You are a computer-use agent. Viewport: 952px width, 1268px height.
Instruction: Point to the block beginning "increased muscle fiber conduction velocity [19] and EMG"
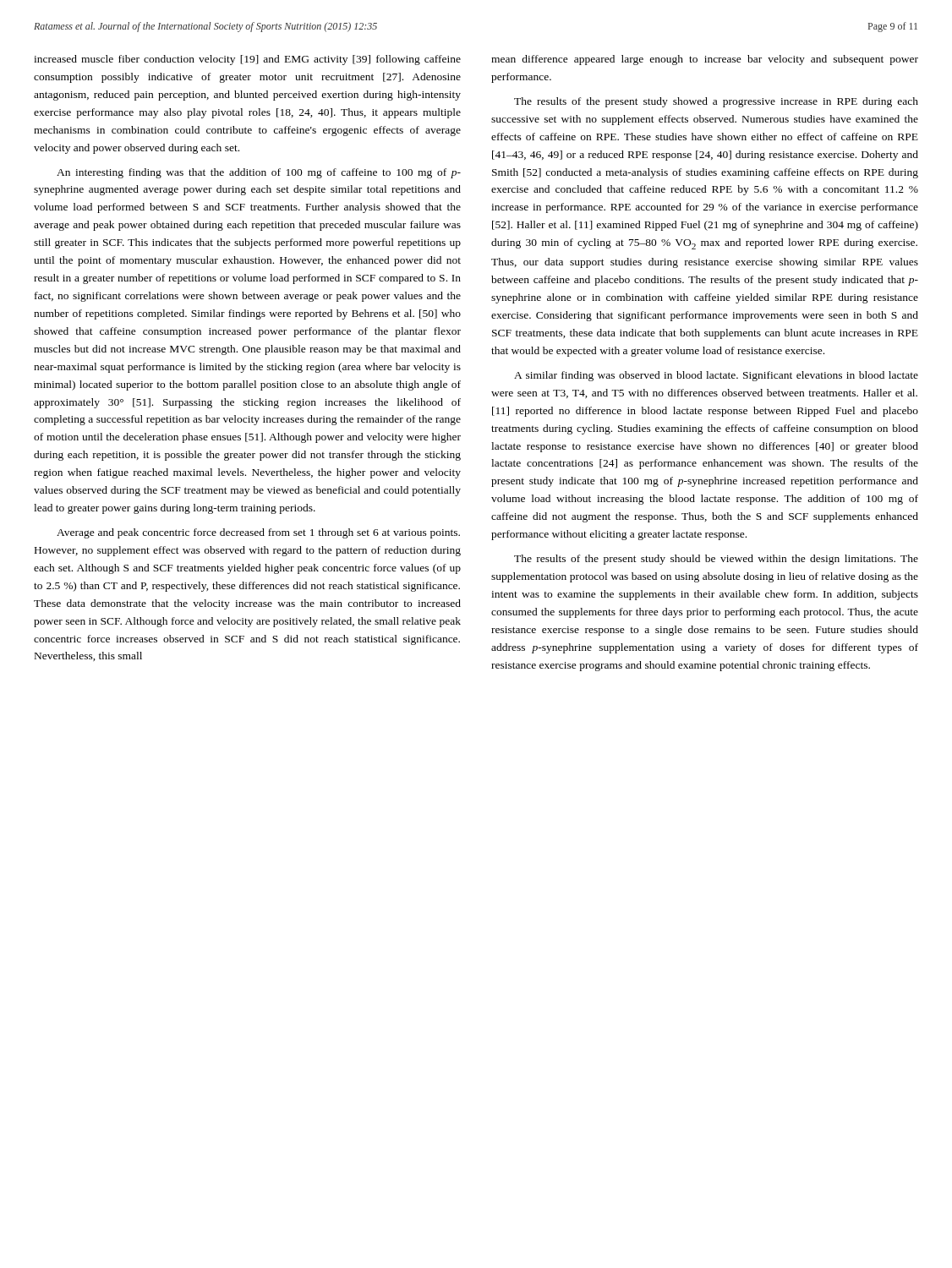(247, 358)
